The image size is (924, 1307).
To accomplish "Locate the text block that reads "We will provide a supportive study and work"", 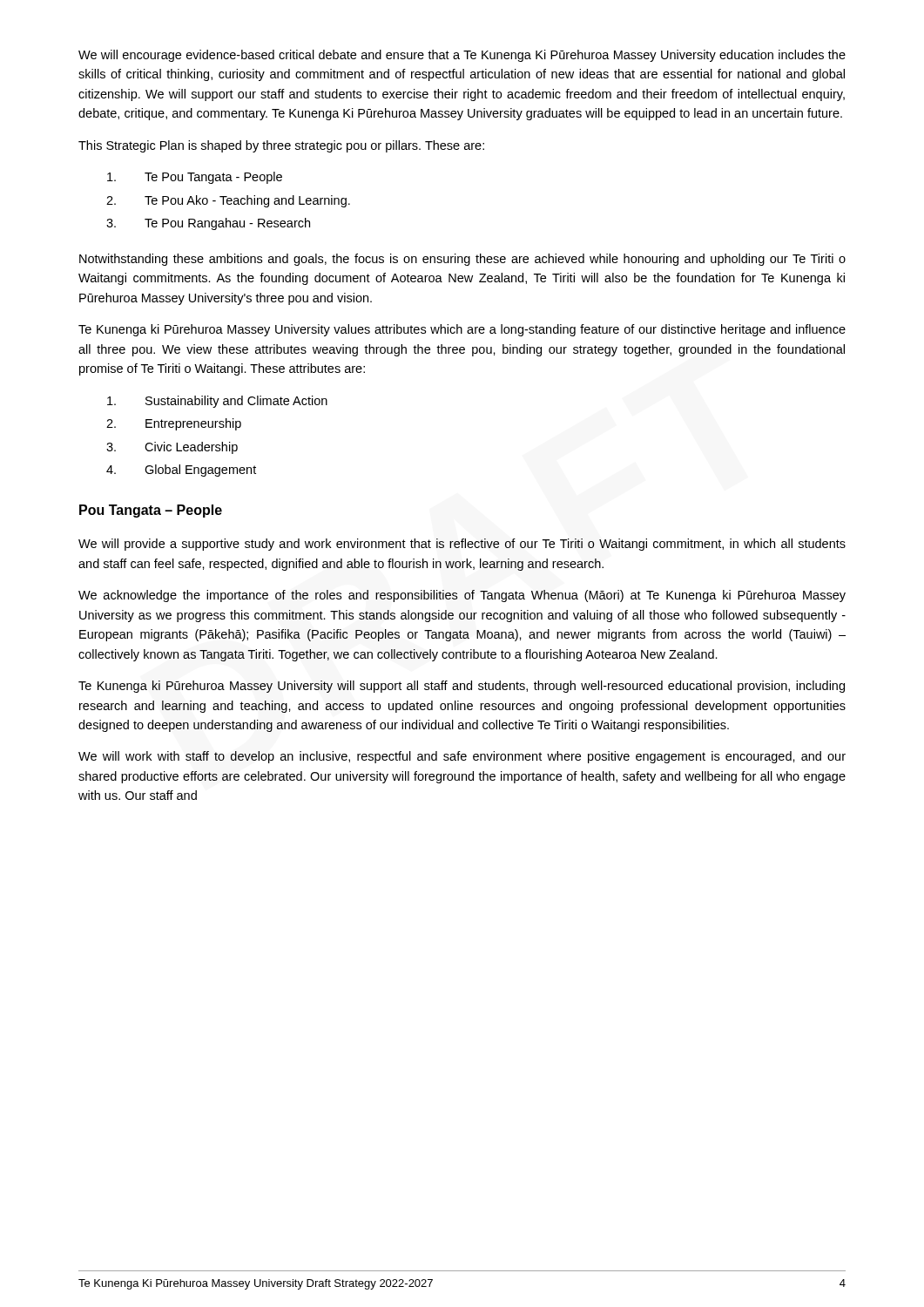I will pyautogui.click(x=462, y=554).
